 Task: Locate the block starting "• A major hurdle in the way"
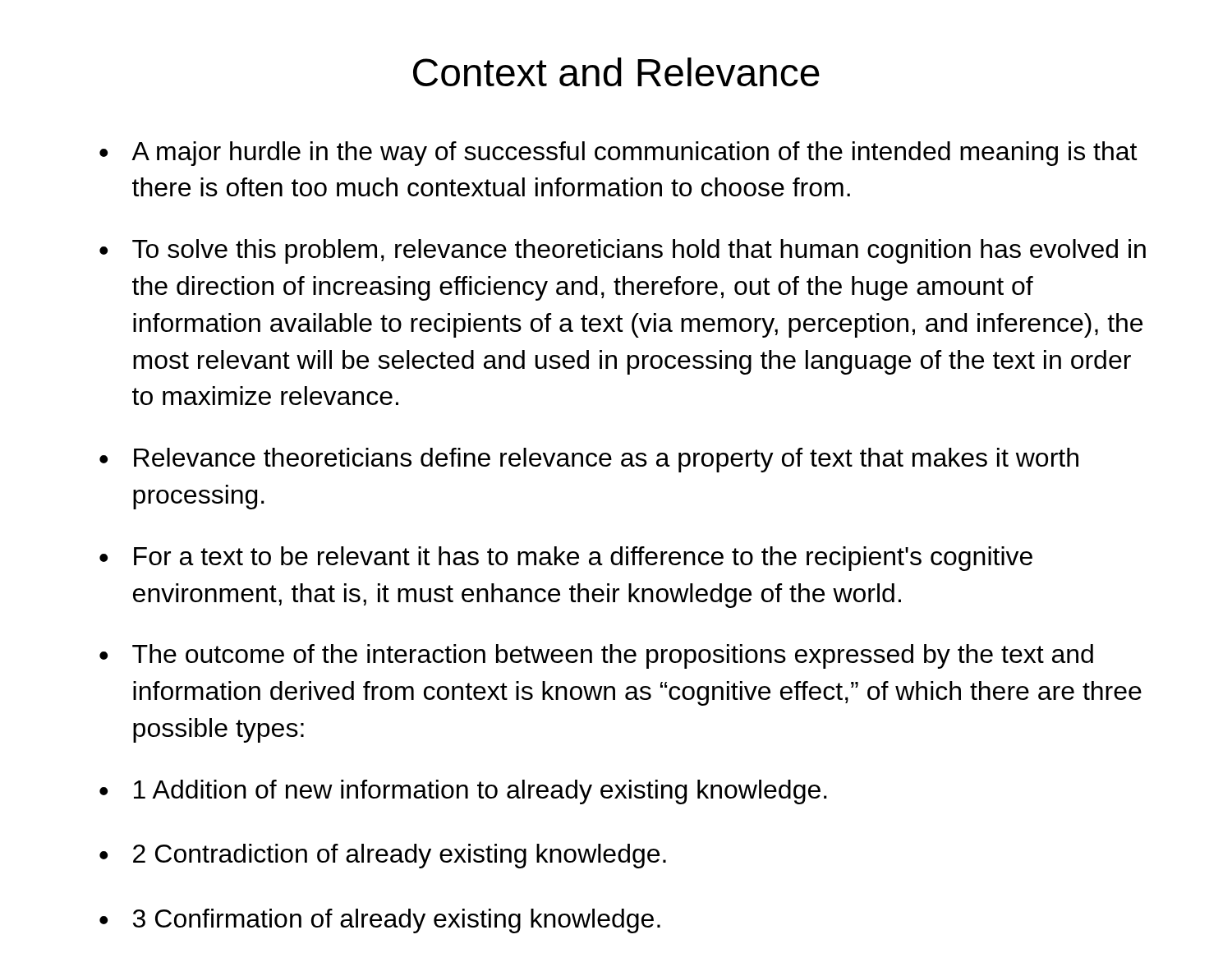628,170
